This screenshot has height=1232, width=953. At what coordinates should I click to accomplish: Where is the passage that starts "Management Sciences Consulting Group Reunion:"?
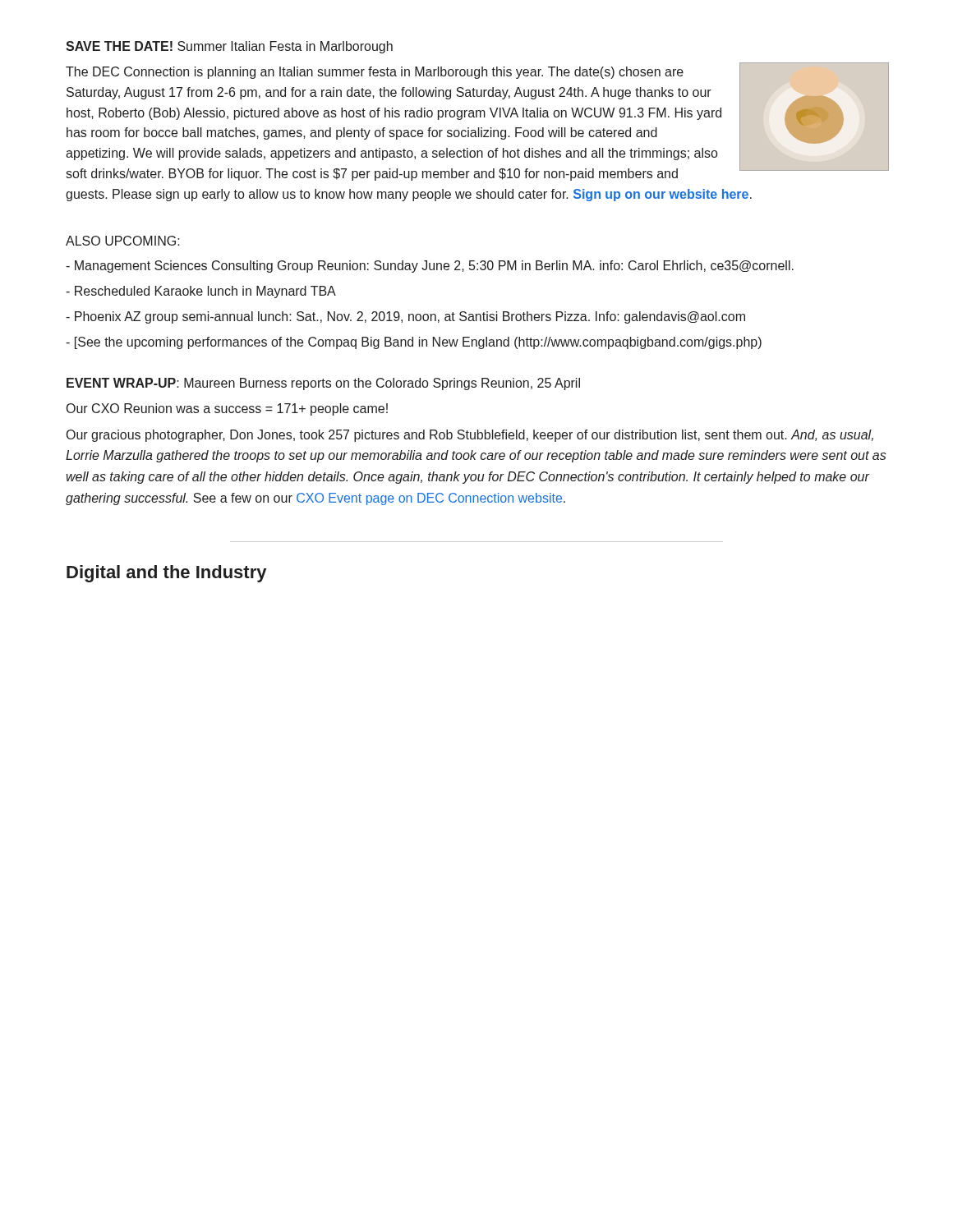[476, 267]
